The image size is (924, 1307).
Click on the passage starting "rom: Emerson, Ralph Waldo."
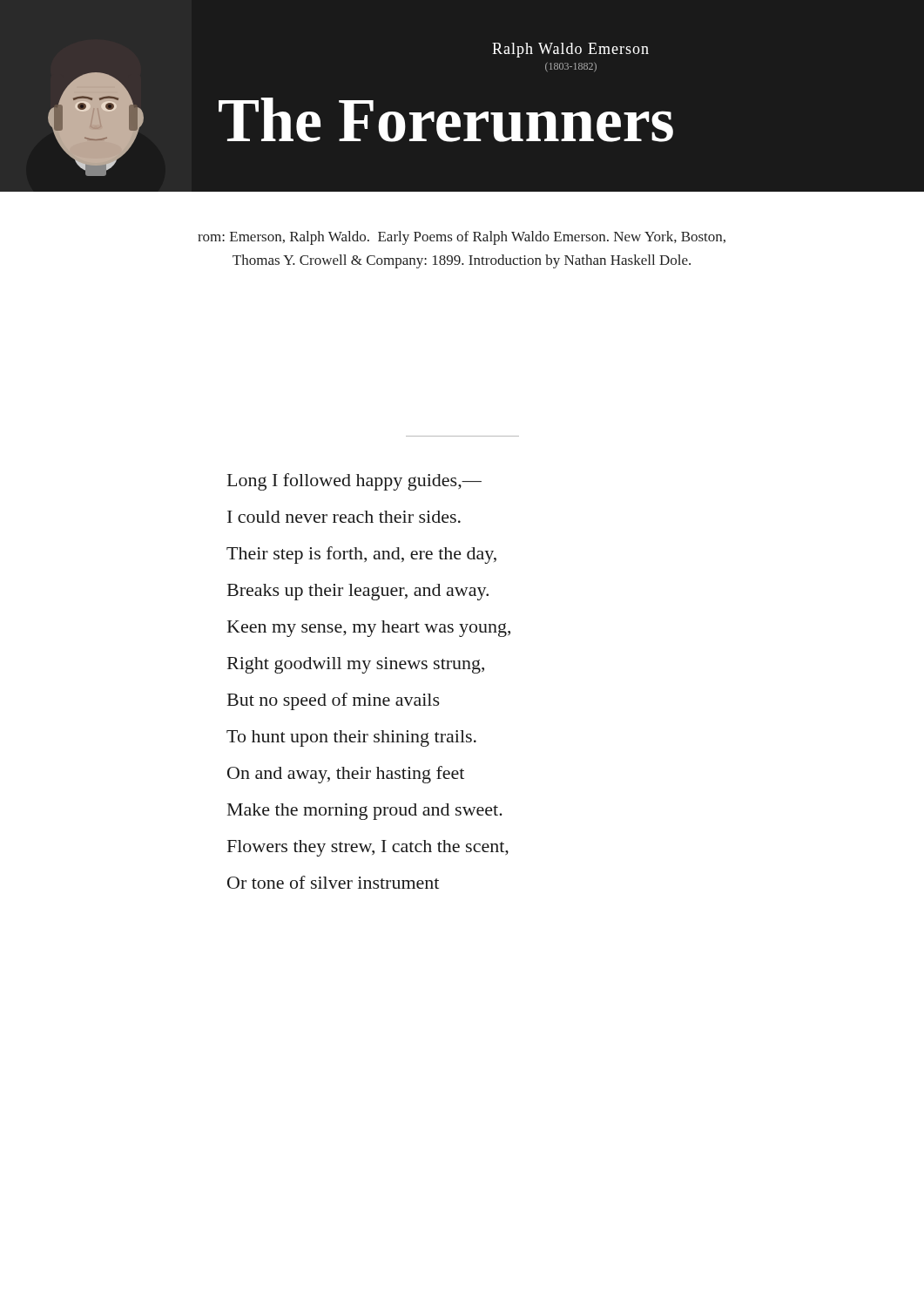[462, 248]
